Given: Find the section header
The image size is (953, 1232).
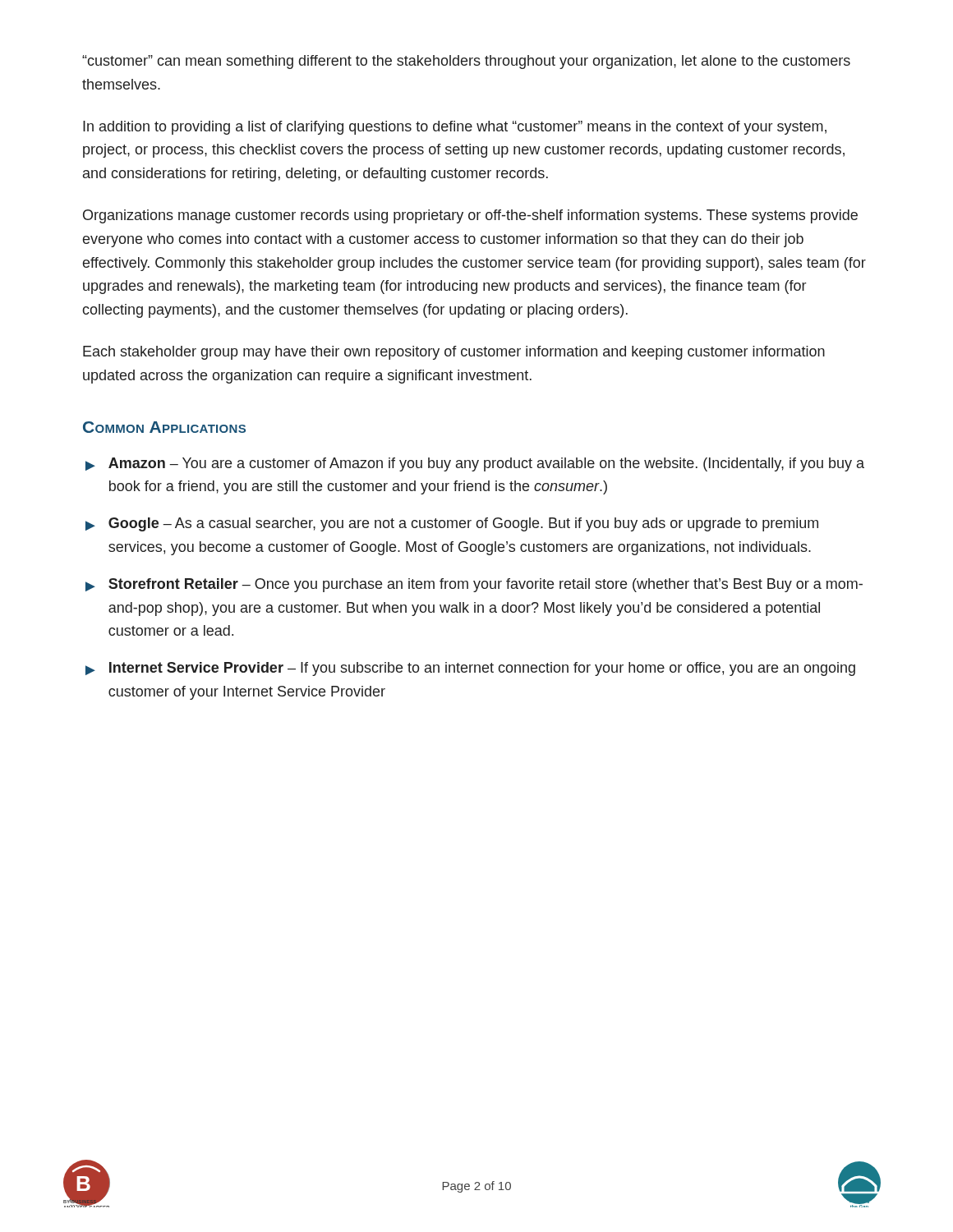Looking at the screenshot, I should click(x=164, y=426).
